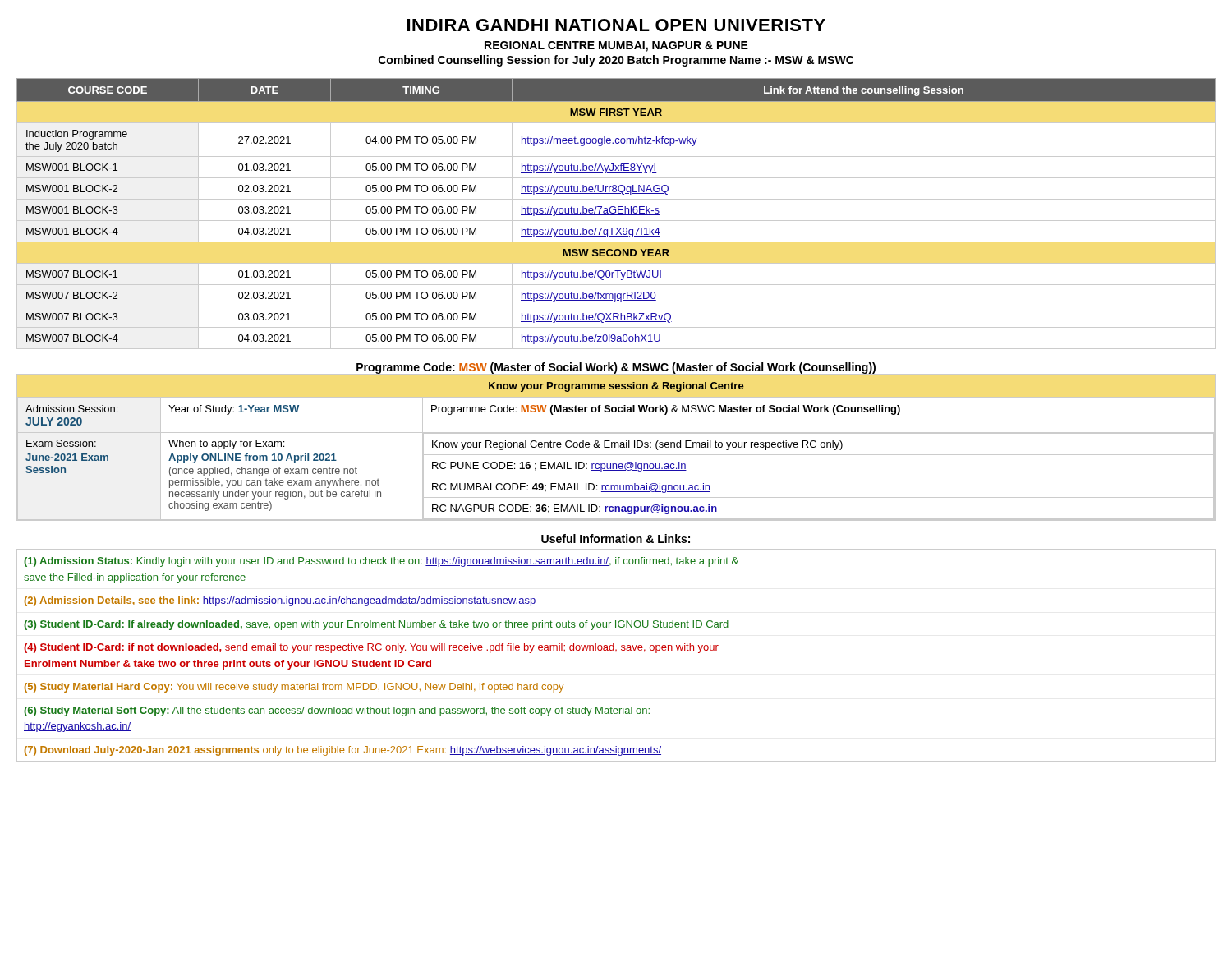Navigate to the text block starting "(6) Study Material Soft"
Image resolution: width=1232 pixels, height=953 pixels.
point(337,718)
